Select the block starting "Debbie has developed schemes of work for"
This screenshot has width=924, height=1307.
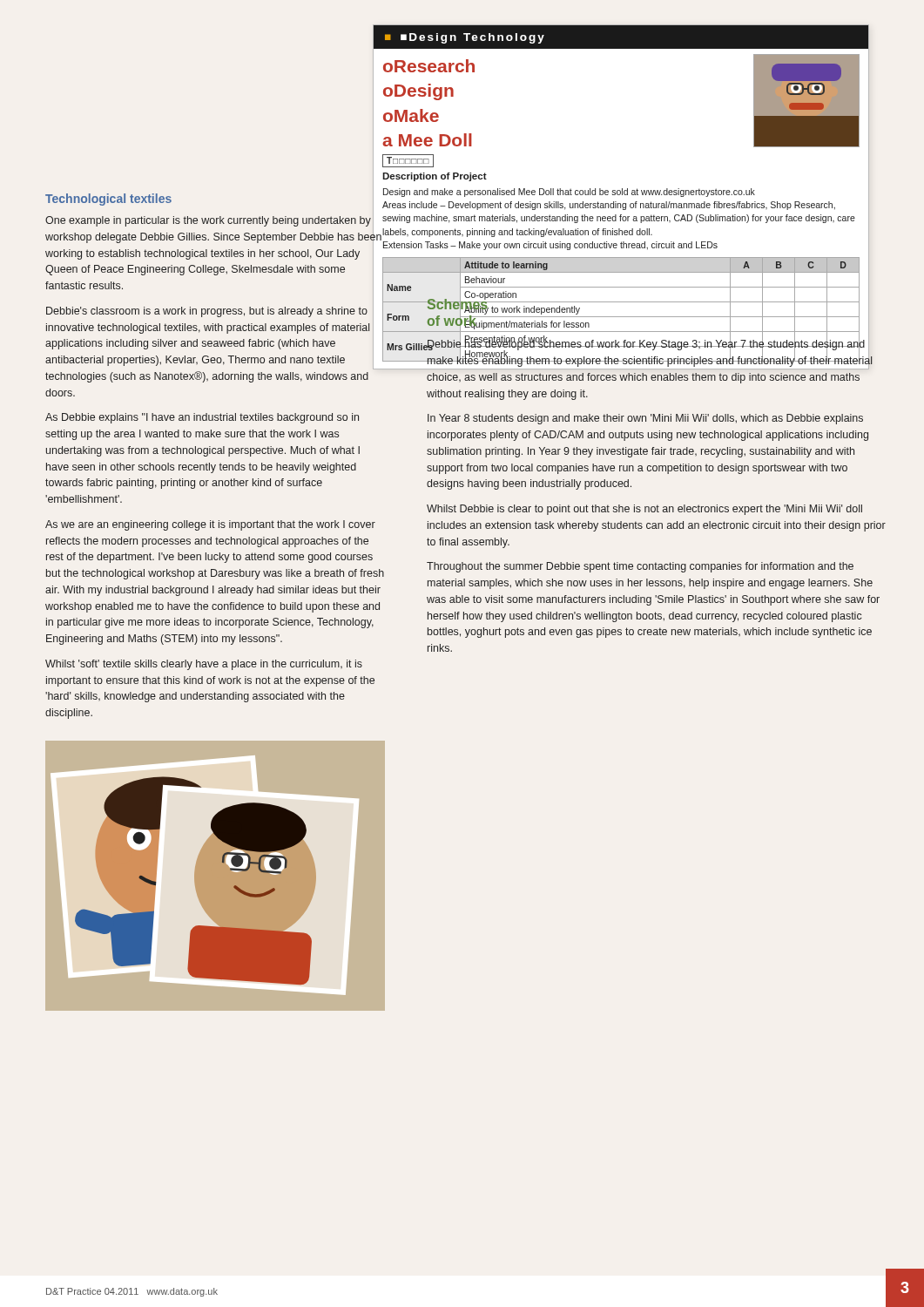click(x=650, y=369)
